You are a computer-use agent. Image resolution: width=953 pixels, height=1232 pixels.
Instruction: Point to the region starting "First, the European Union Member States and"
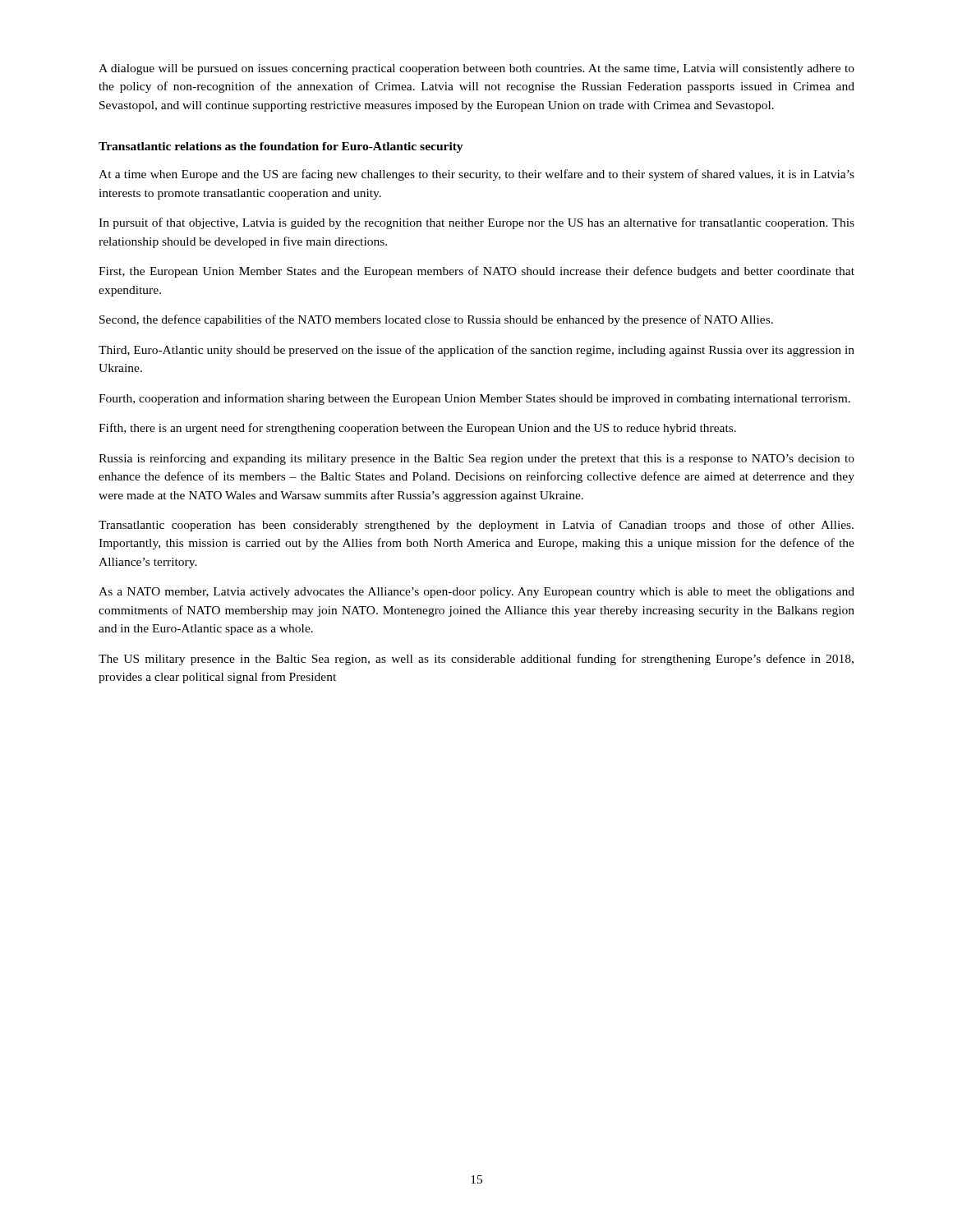click(476, 280)
